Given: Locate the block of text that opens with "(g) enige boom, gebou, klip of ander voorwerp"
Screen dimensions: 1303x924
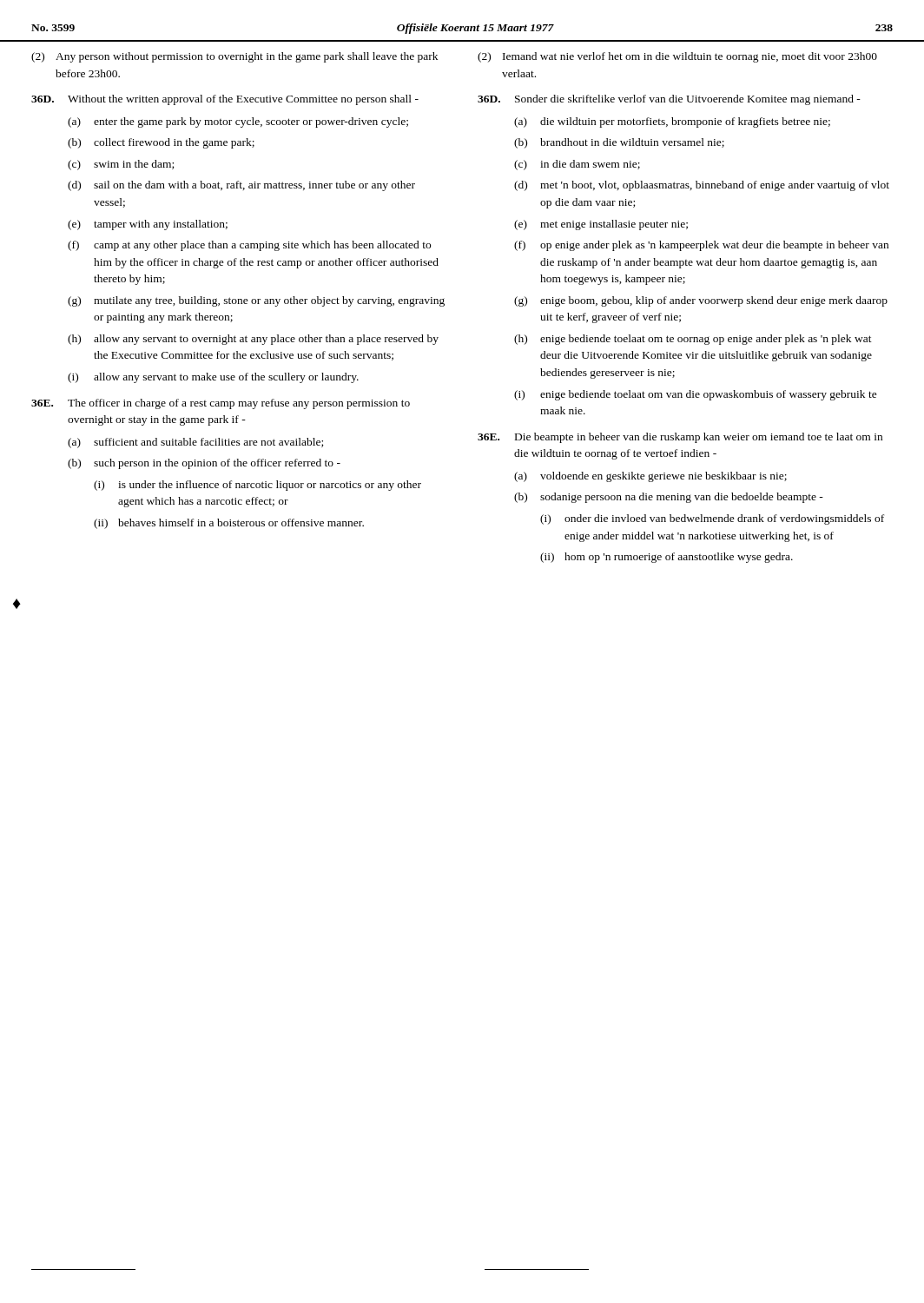Looking at the screenshot, I should coord(703,309).
